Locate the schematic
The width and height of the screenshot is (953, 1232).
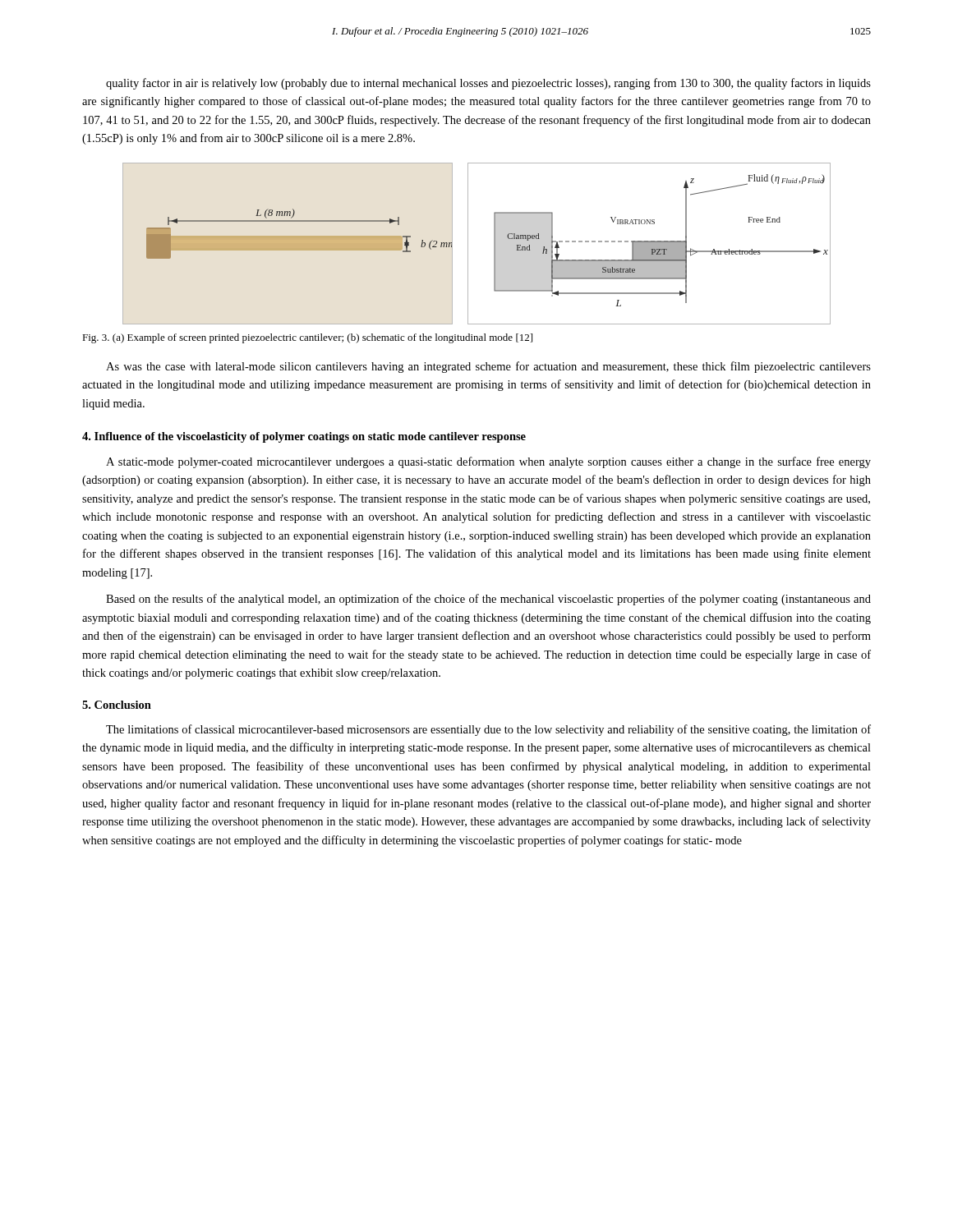649,243
